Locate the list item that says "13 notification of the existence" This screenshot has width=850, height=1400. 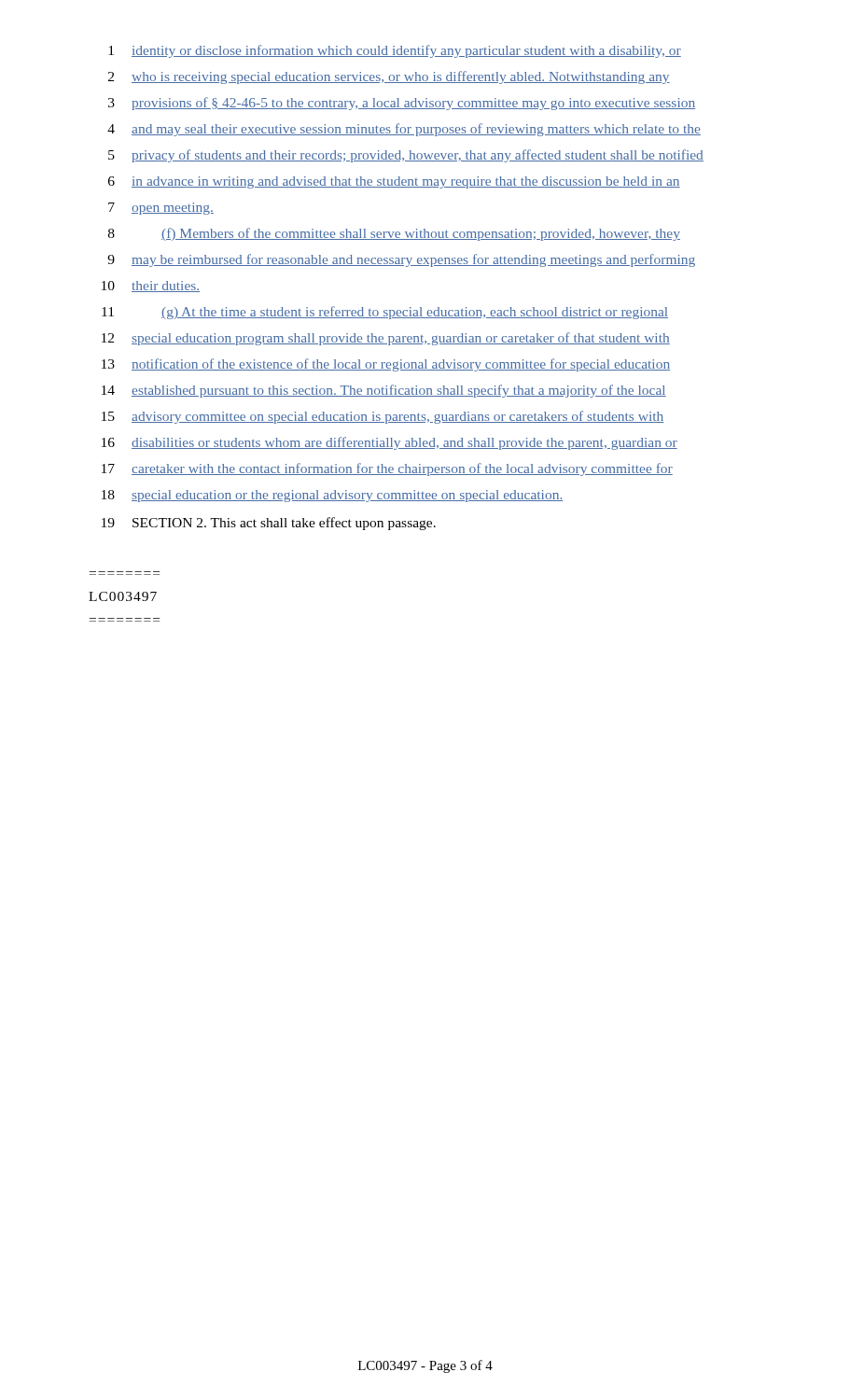pyautogui.click(x=379, y=364)
